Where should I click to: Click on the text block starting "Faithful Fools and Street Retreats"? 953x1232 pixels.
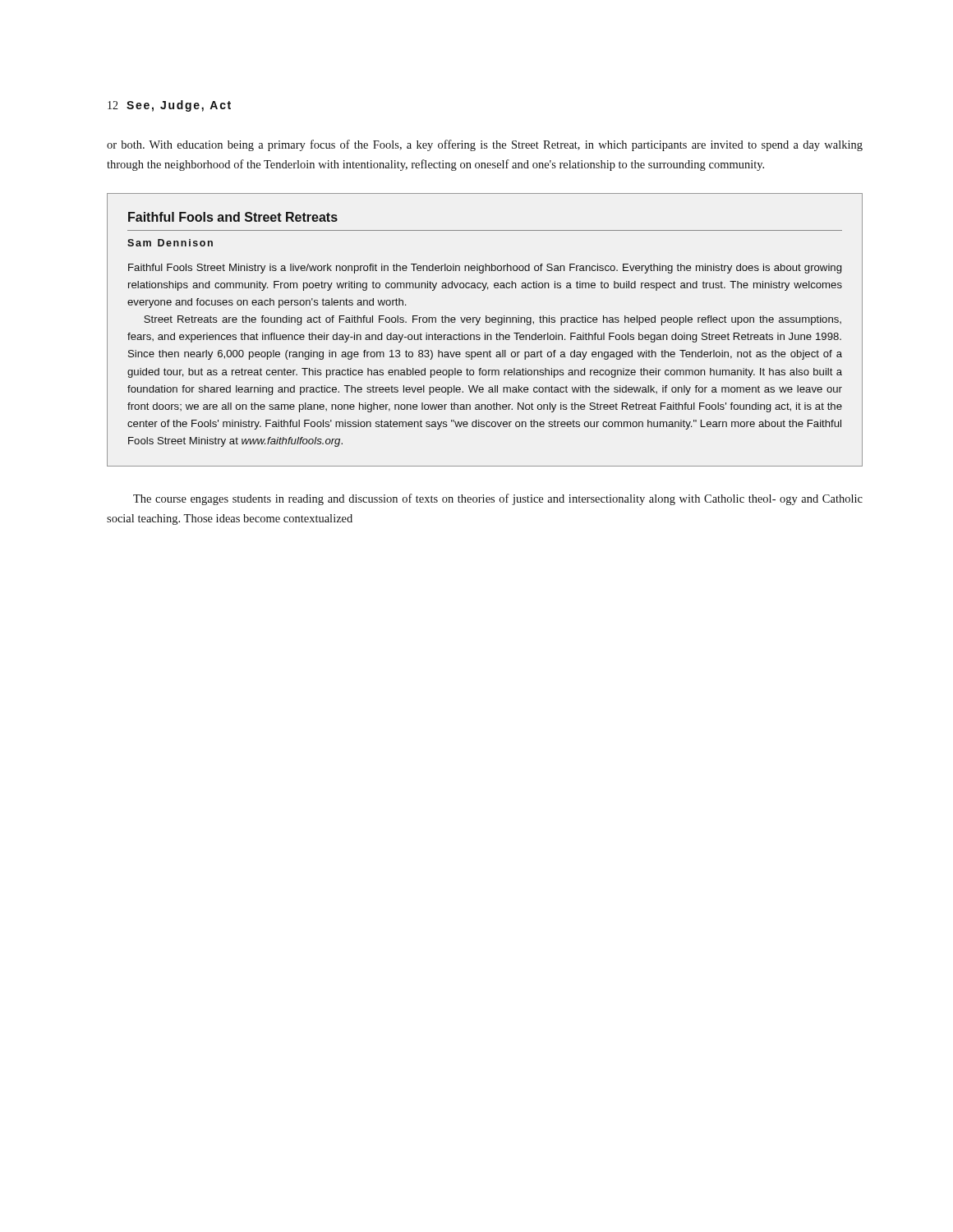click(x=233, y=217)
